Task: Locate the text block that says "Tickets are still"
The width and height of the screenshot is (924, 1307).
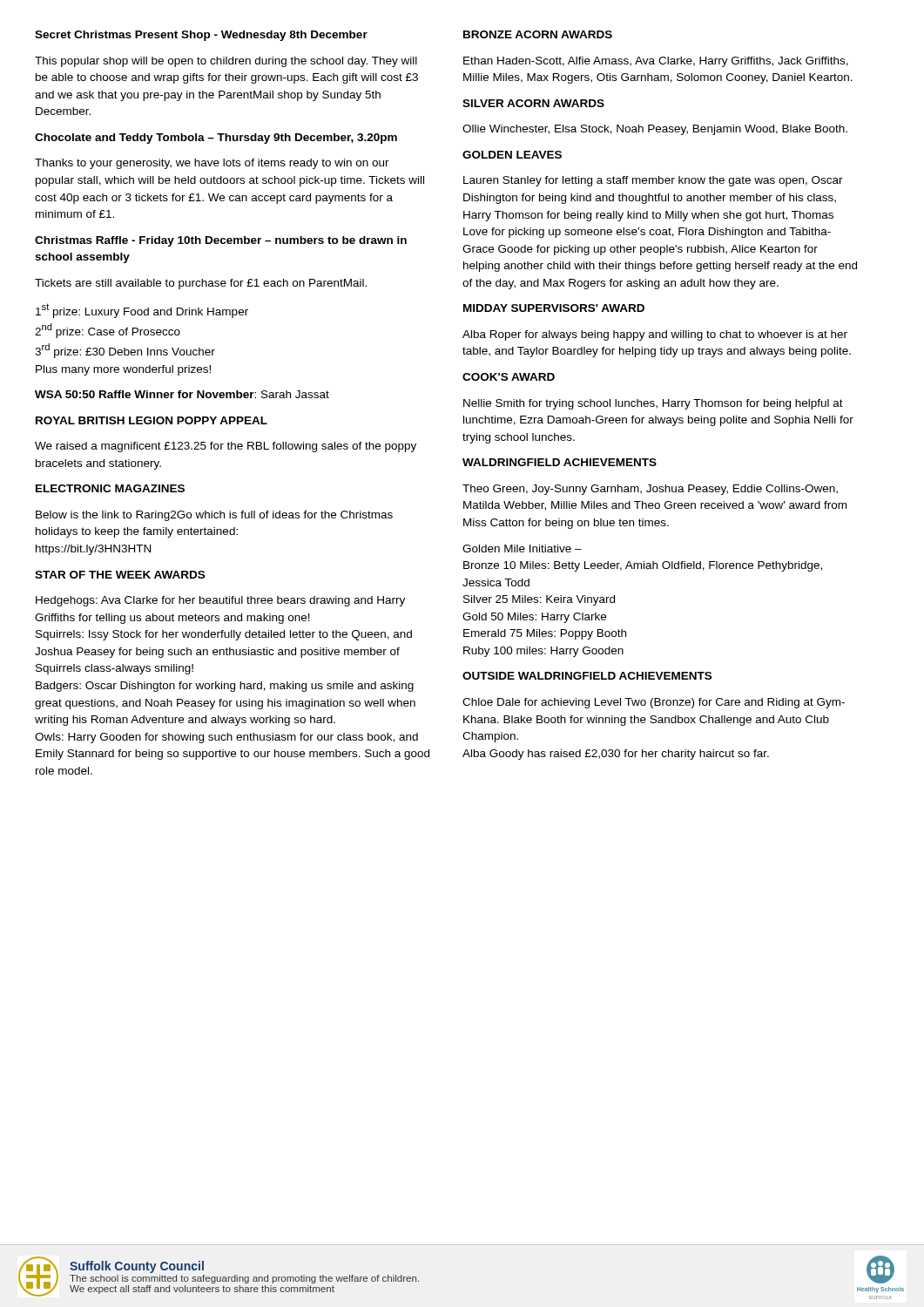Action: point(233,283)
